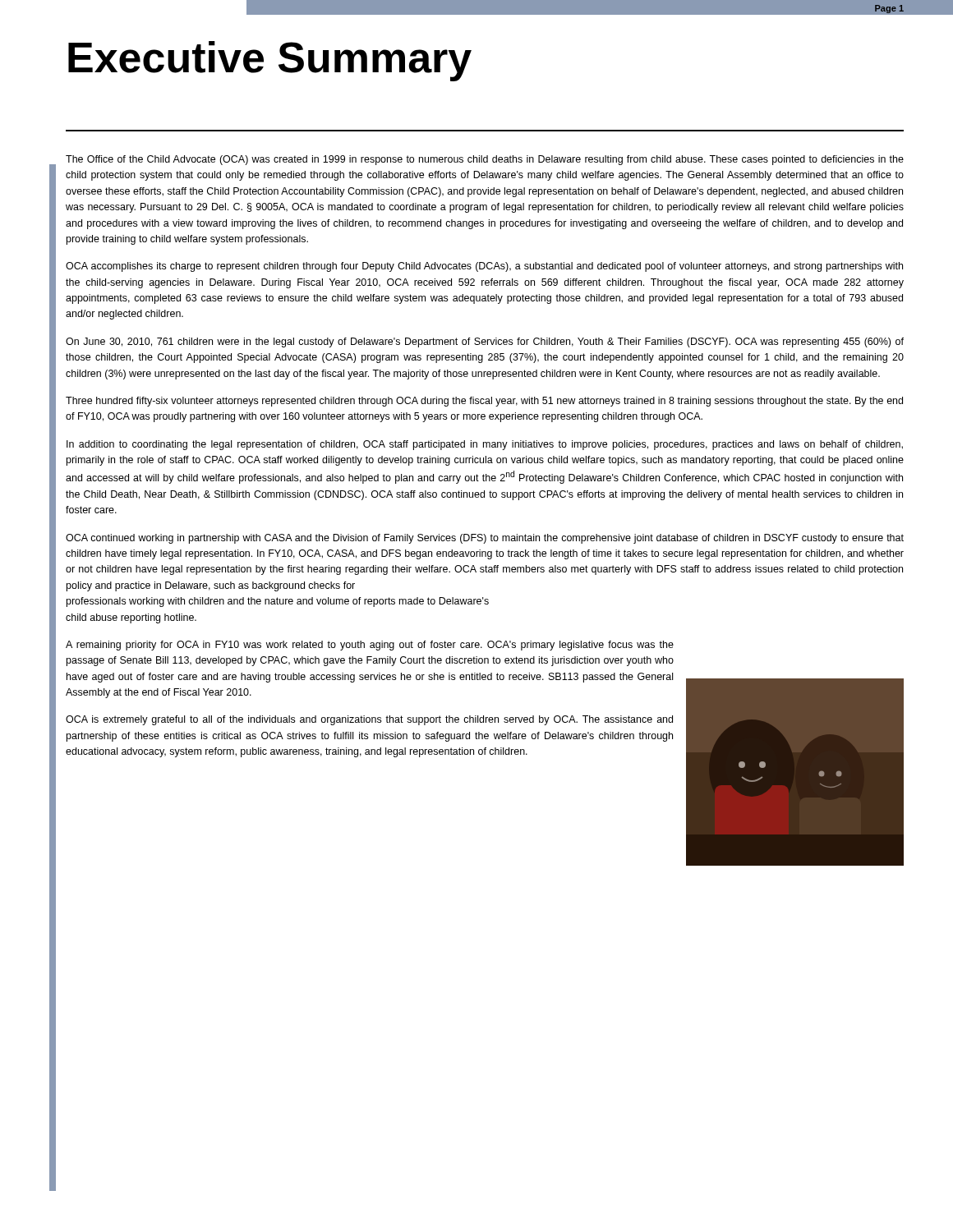This screenshot has width=953, height=1232.
Task: Click on the text block that reads "On June 30, 2010, 761"
Action: [x=485, y=357]
